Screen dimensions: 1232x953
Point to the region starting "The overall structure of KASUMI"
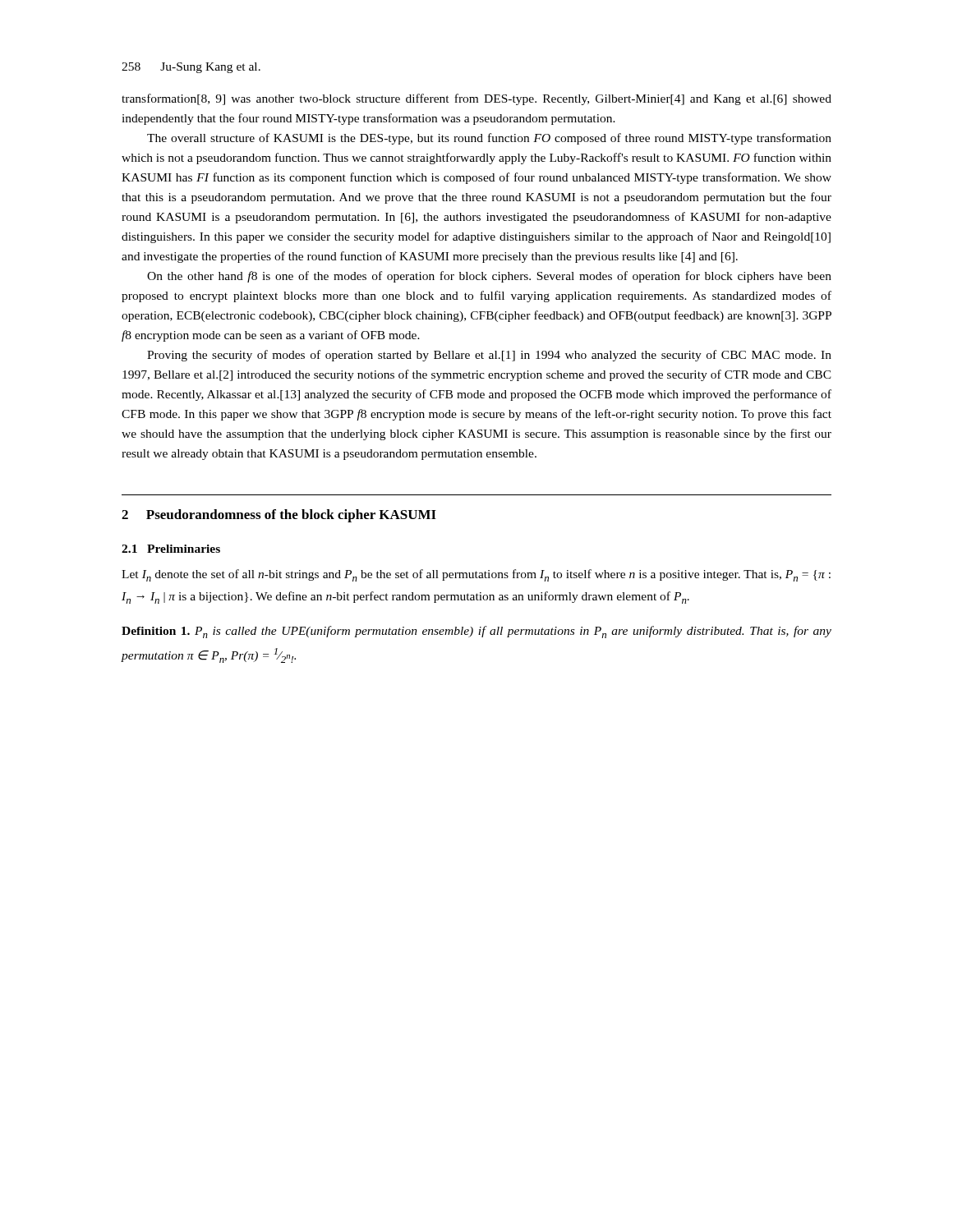click(x=476, y=197)
